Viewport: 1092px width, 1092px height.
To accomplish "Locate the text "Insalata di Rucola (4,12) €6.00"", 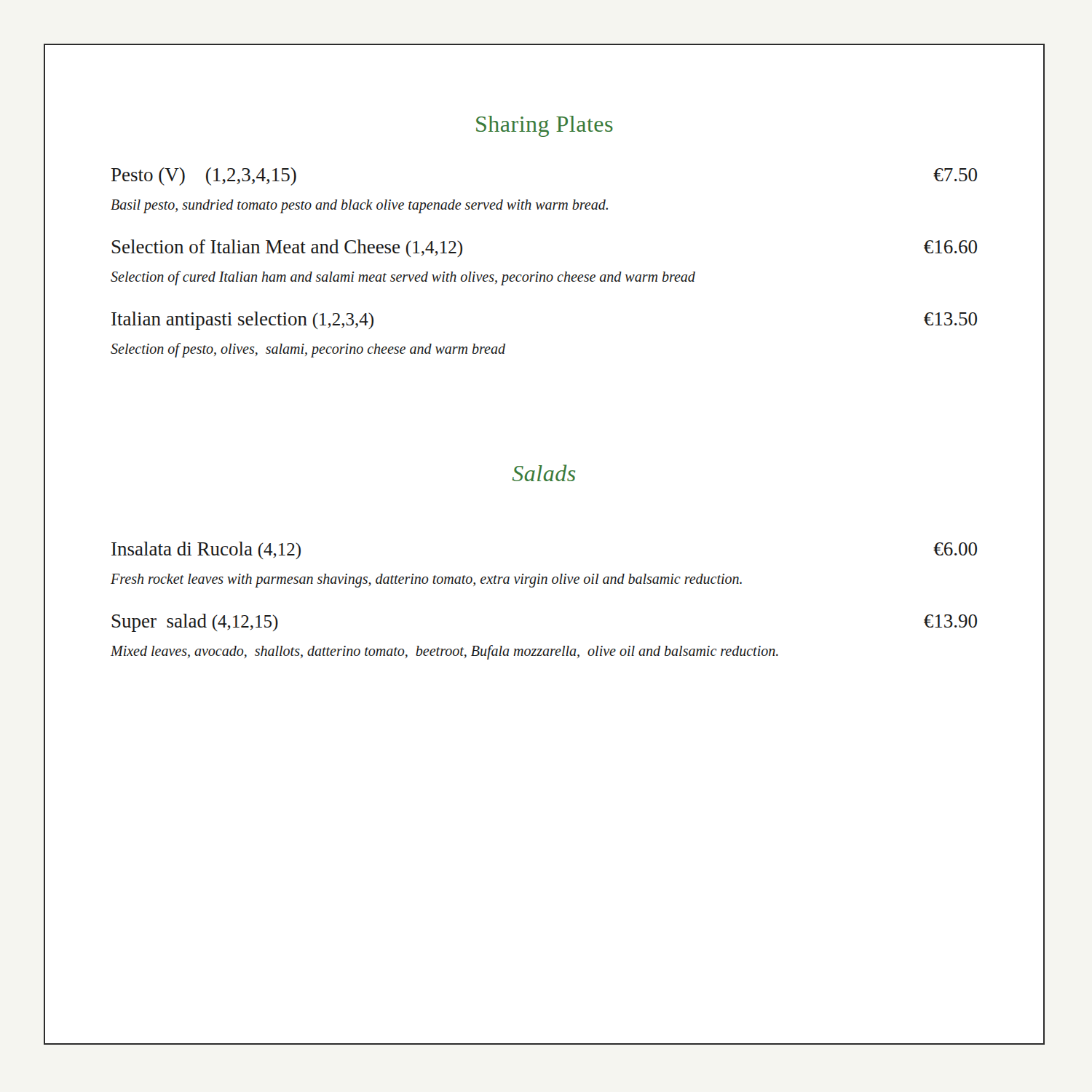I will pos(207,552).
